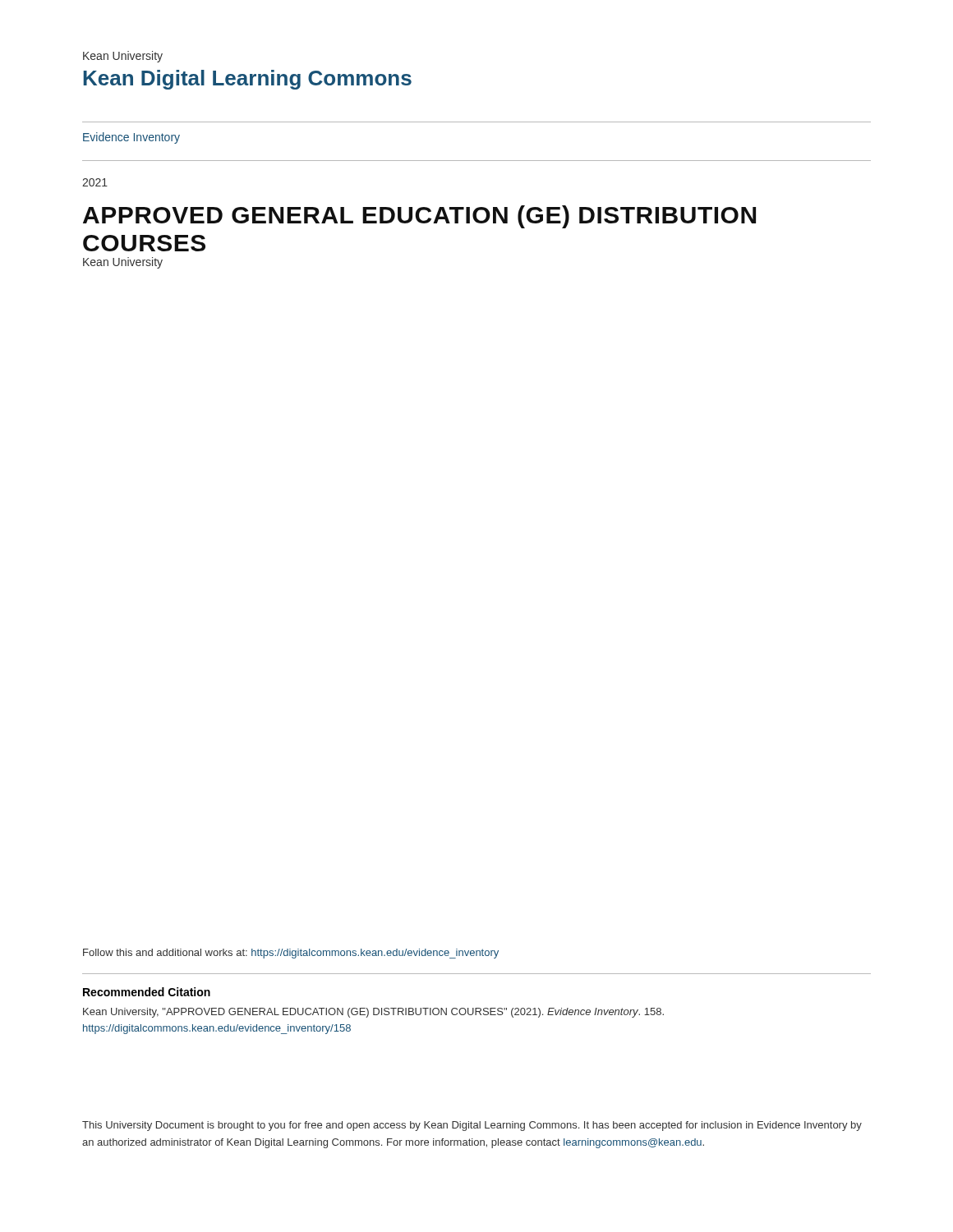Image resolution: width=953 pixels, height=1232 pixels.
Task: Click on the region starting "This University Document"
Action: 476,1134
